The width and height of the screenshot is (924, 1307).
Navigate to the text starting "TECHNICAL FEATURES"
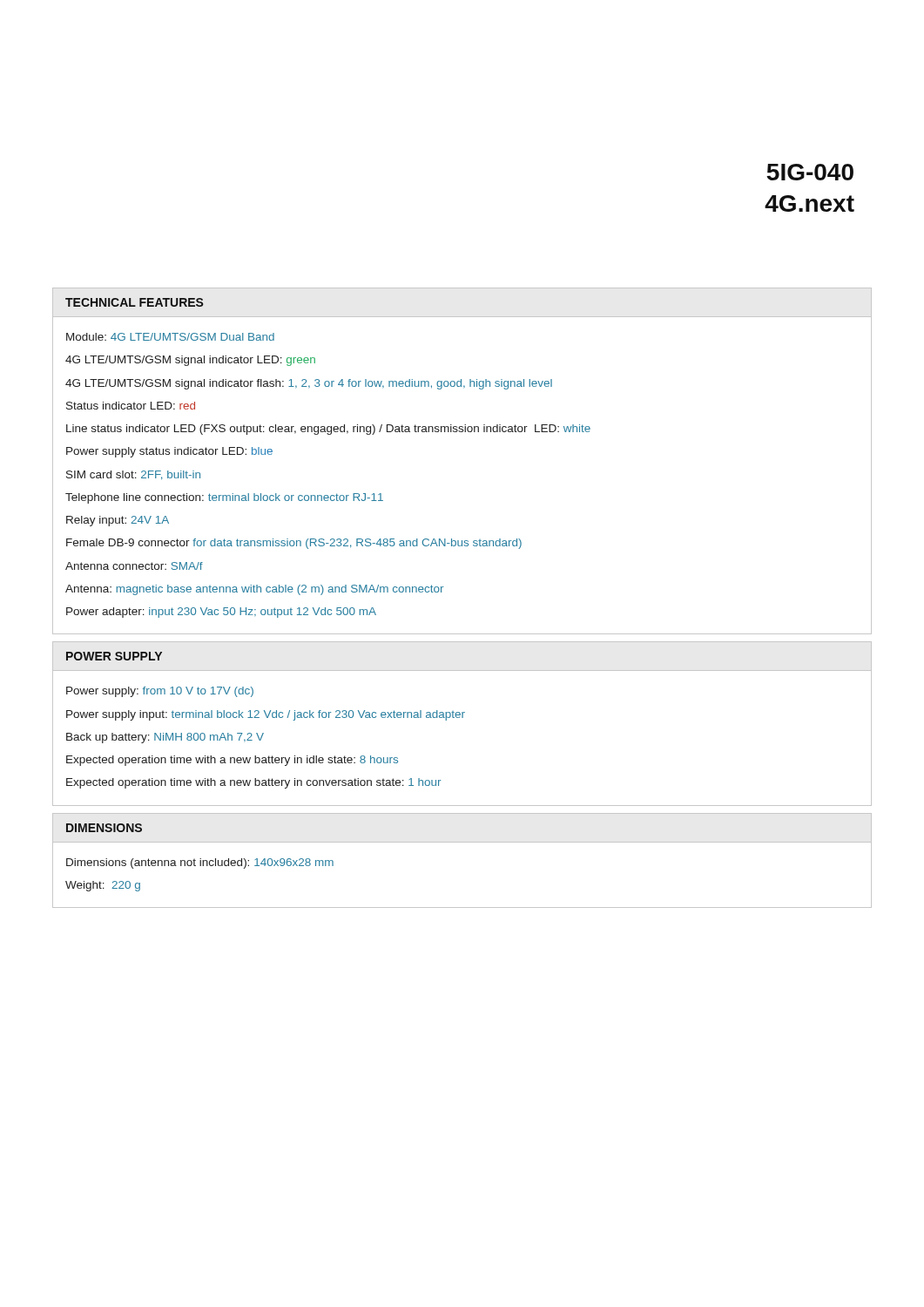(135, 302)
